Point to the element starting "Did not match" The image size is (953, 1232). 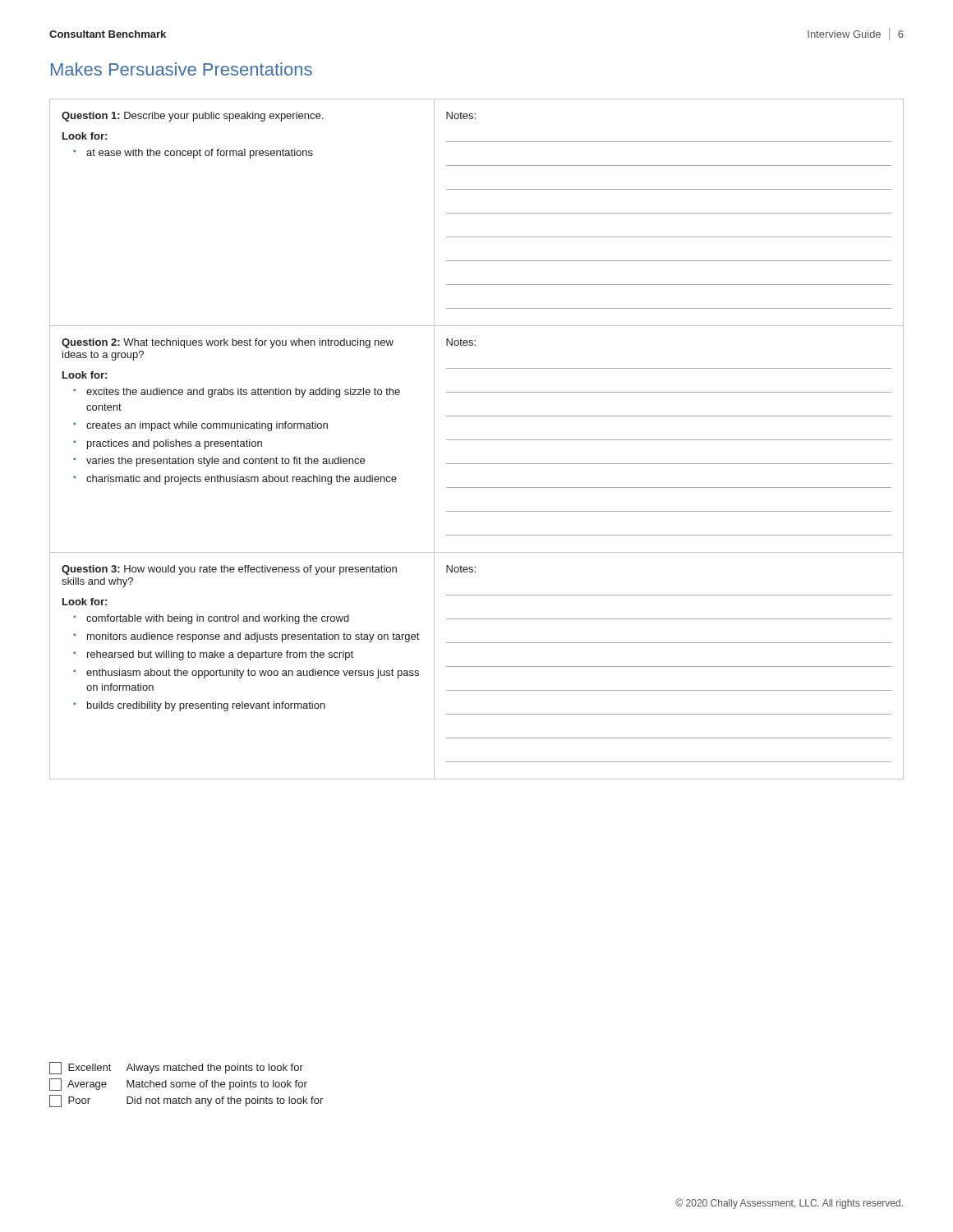[225, 1100]
